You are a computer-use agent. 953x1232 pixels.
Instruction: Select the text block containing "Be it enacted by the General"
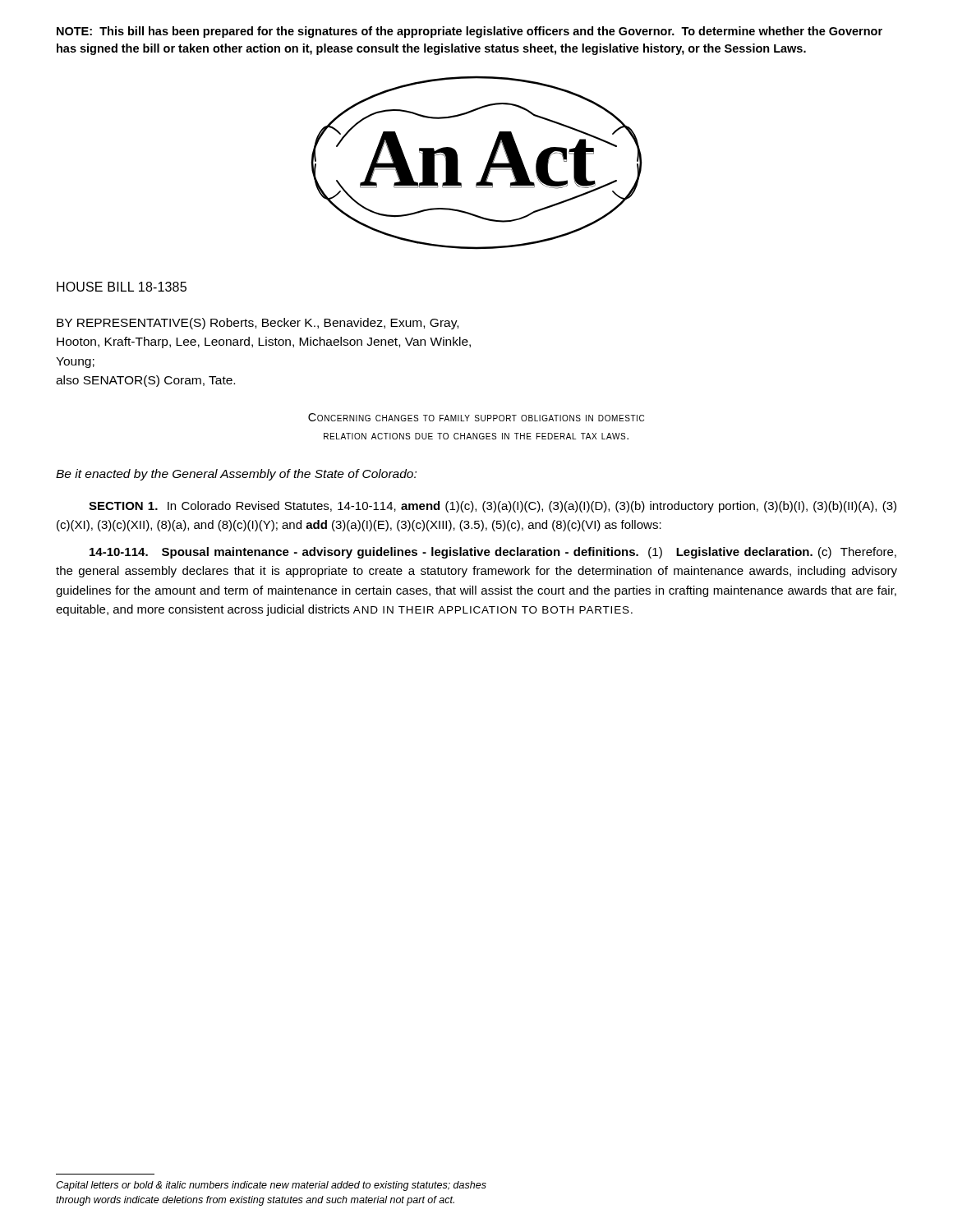coord(236,473)
